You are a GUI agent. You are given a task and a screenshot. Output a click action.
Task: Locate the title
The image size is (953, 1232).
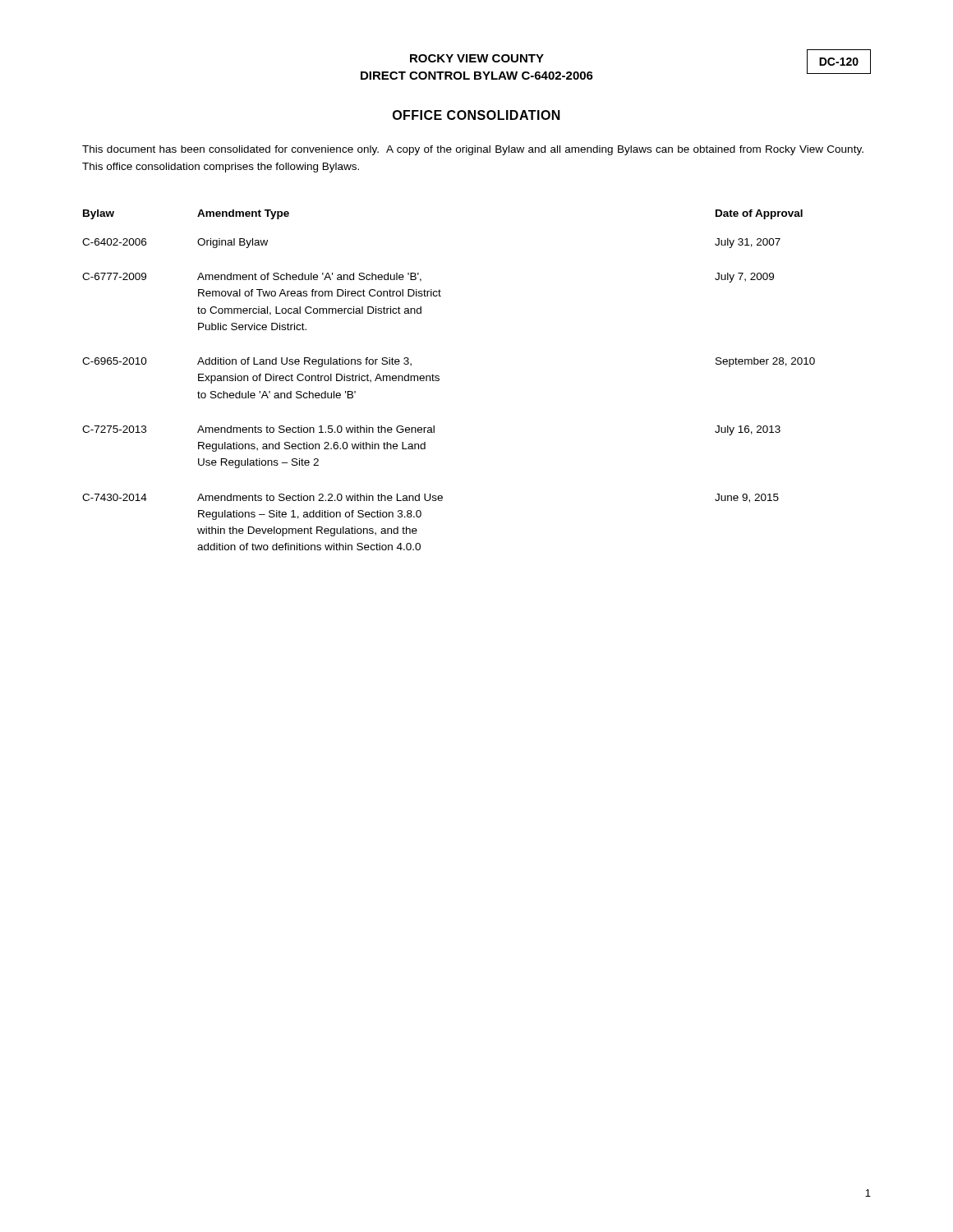(476, 115)
